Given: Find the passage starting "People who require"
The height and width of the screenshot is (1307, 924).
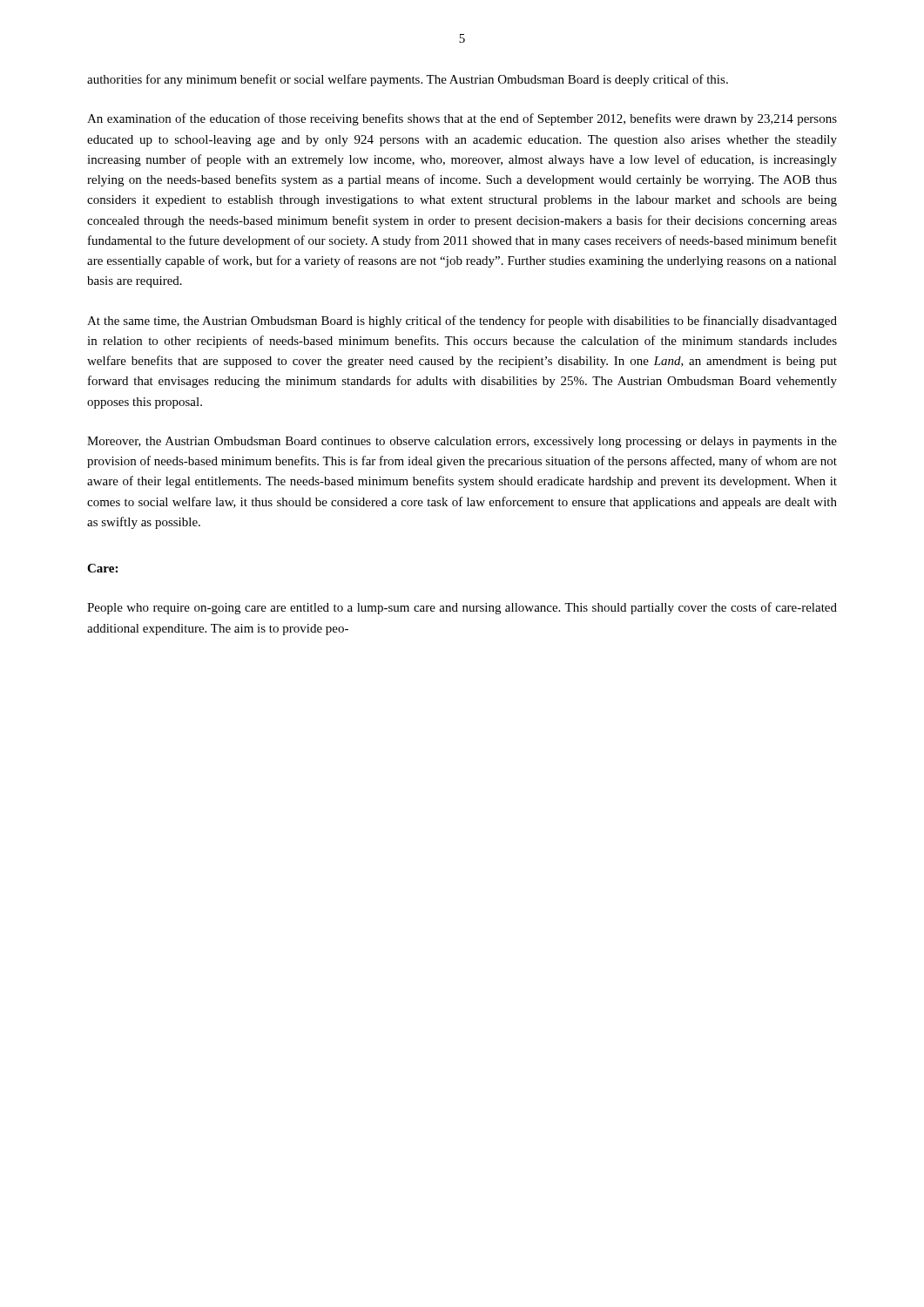Looking at the screenshot, I should pyautogui.click(x=462, y=618).
